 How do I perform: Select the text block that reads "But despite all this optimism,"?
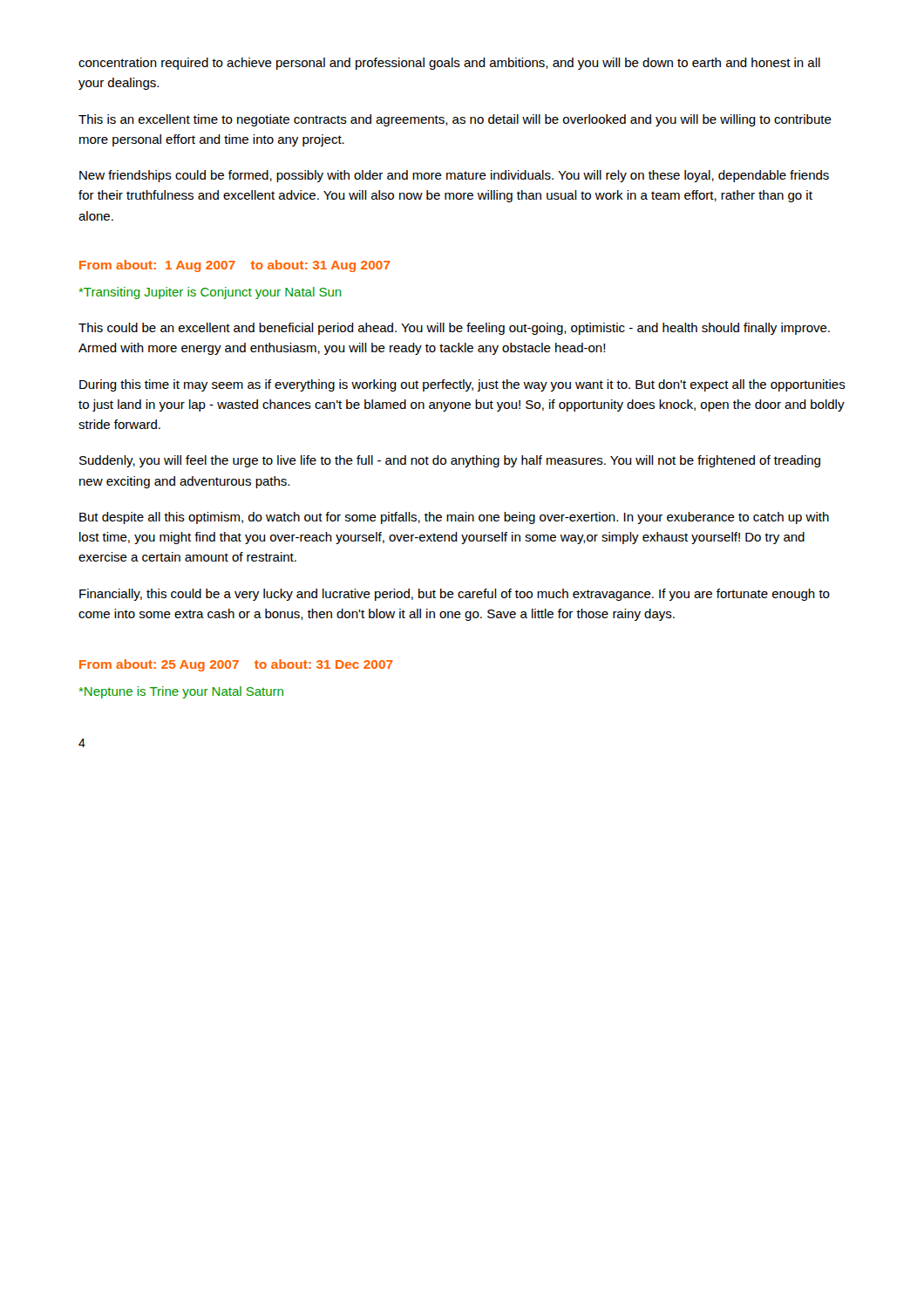click(x=454, y=537)
